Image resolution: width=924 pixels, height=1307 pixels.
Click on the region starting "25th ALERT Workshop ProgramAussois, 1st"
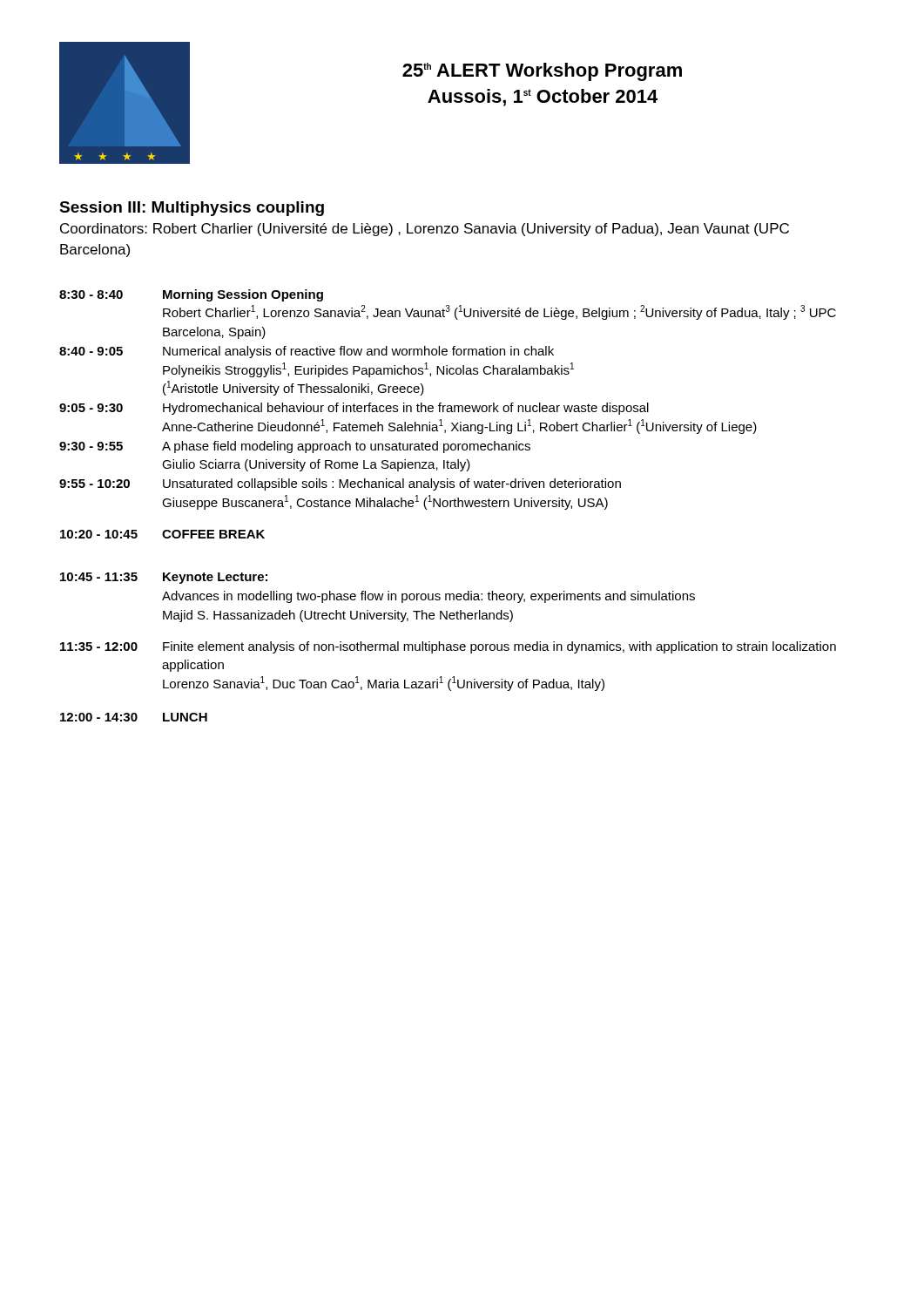pyautogui.click(x=543, y=83)
